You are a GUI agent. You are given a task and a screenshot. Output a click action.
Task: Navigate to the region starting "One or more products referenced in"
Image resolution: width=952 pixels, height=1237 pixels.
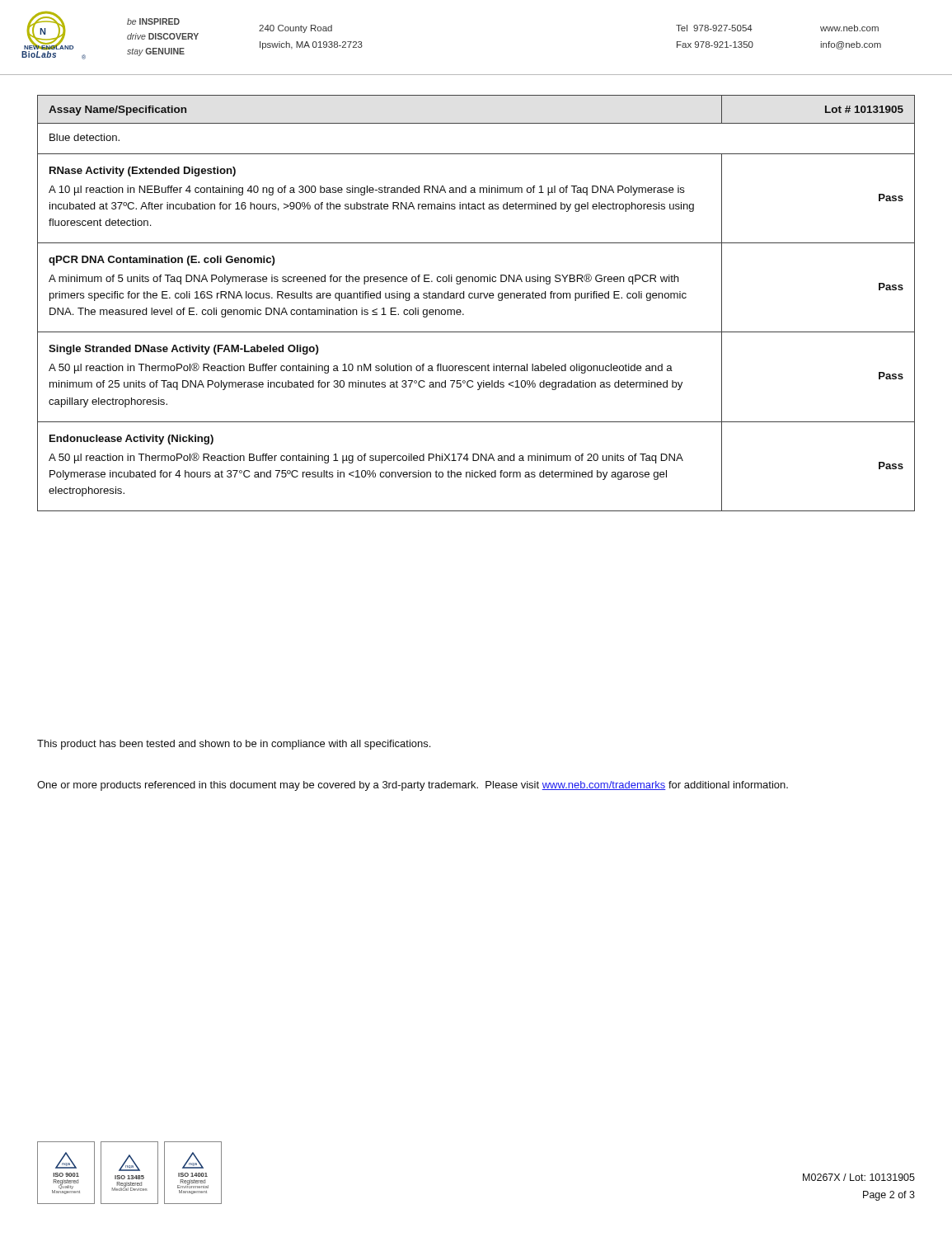(x=413, y=785)
